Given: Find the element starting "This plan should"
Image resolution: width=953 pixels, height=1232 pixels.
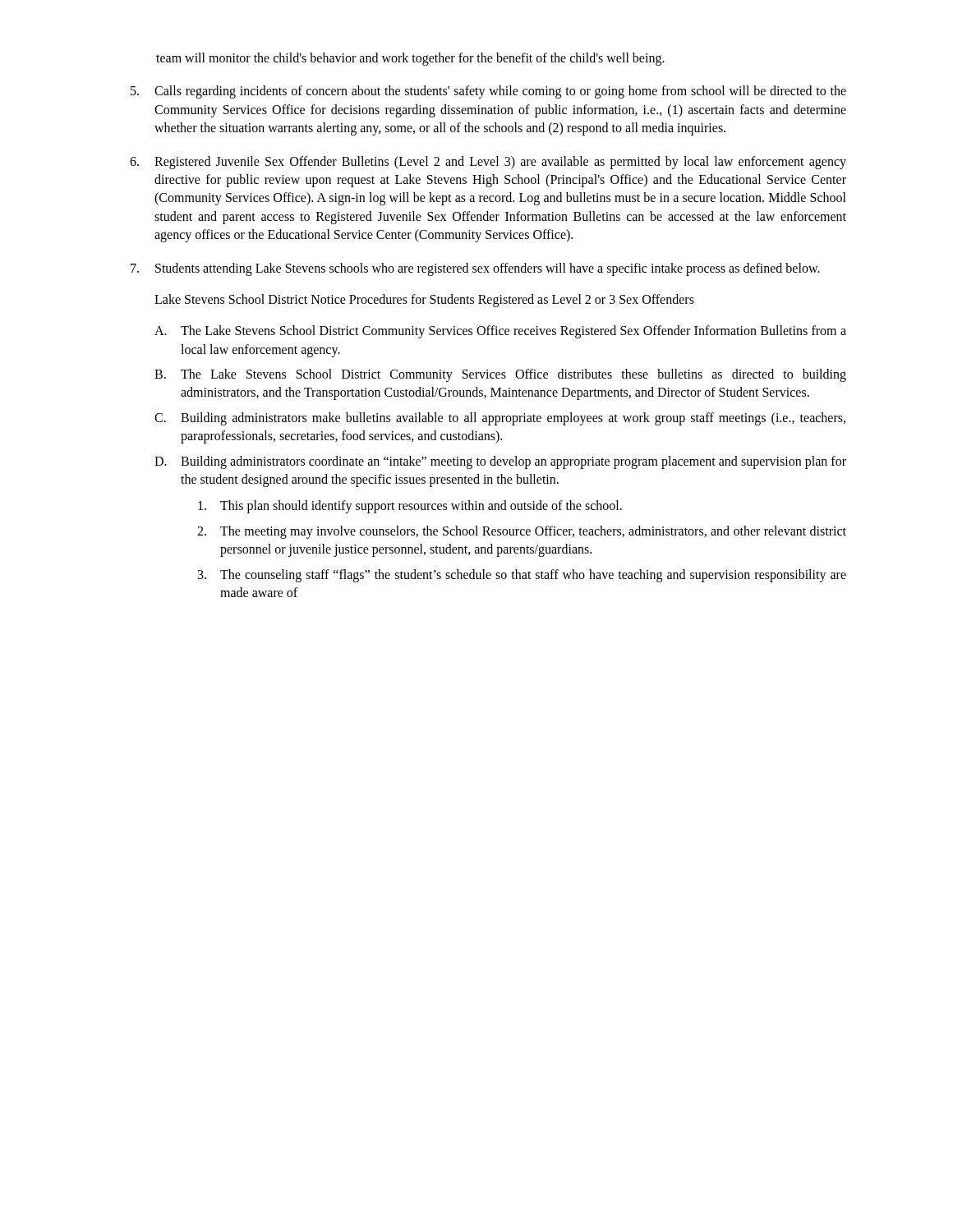Looking at the screenshot, I should (x=522, y=506).
